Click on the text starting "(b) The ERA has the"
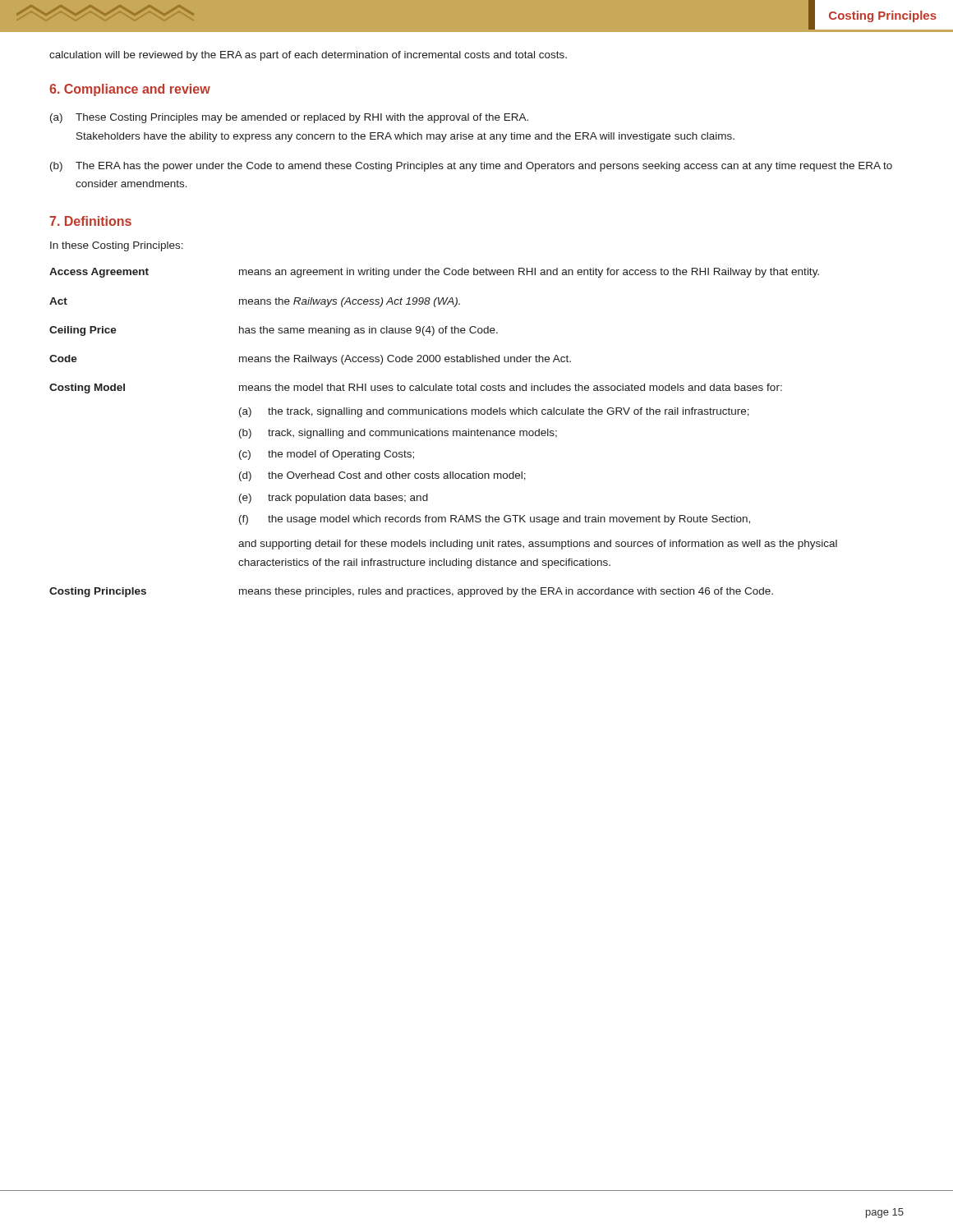The height and width of the screenshot is (1232, 953). tap(476, 175)
